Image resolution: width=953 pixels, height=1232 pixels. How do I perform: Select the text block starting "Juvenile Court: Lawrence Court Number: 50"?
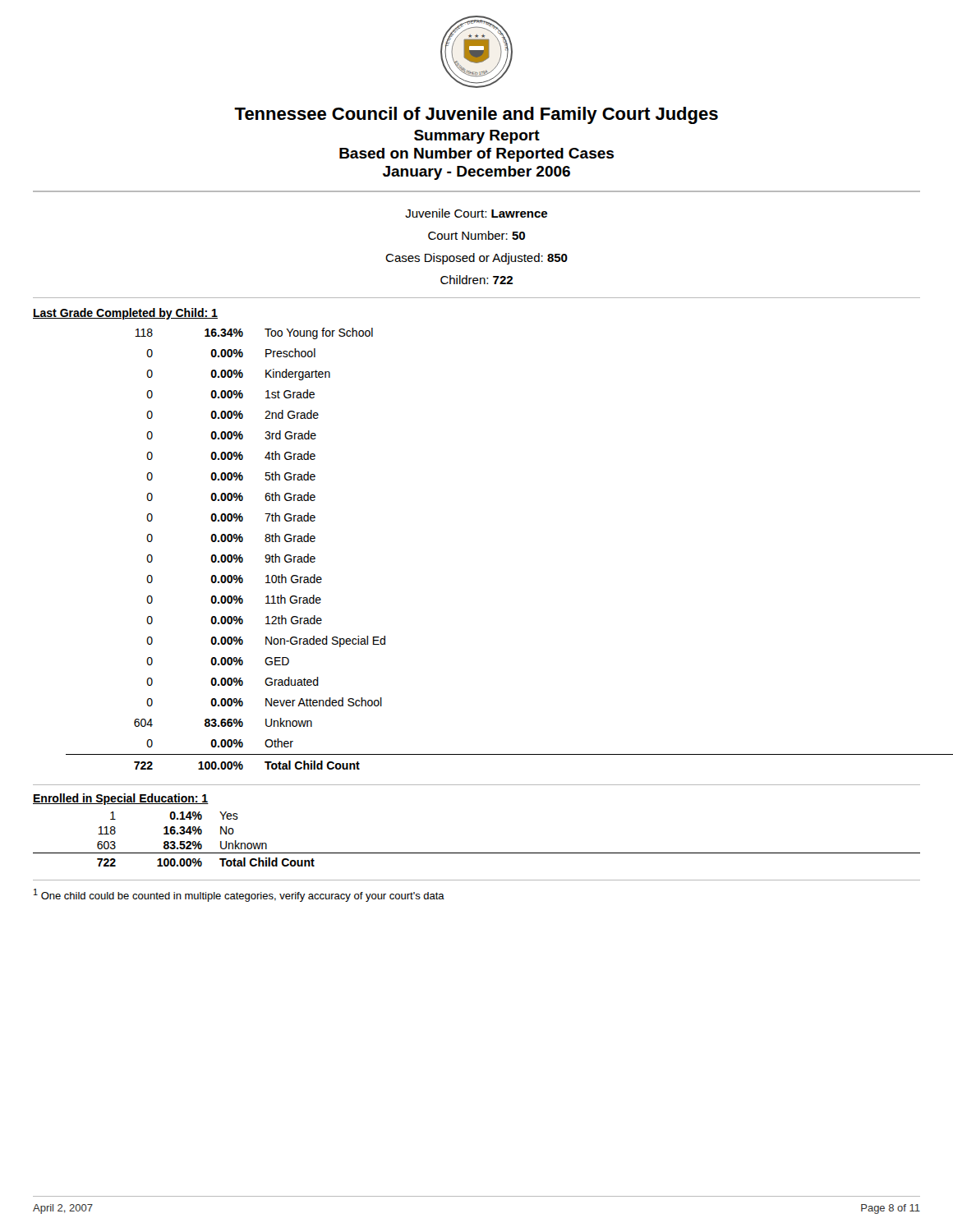point(476,246)
